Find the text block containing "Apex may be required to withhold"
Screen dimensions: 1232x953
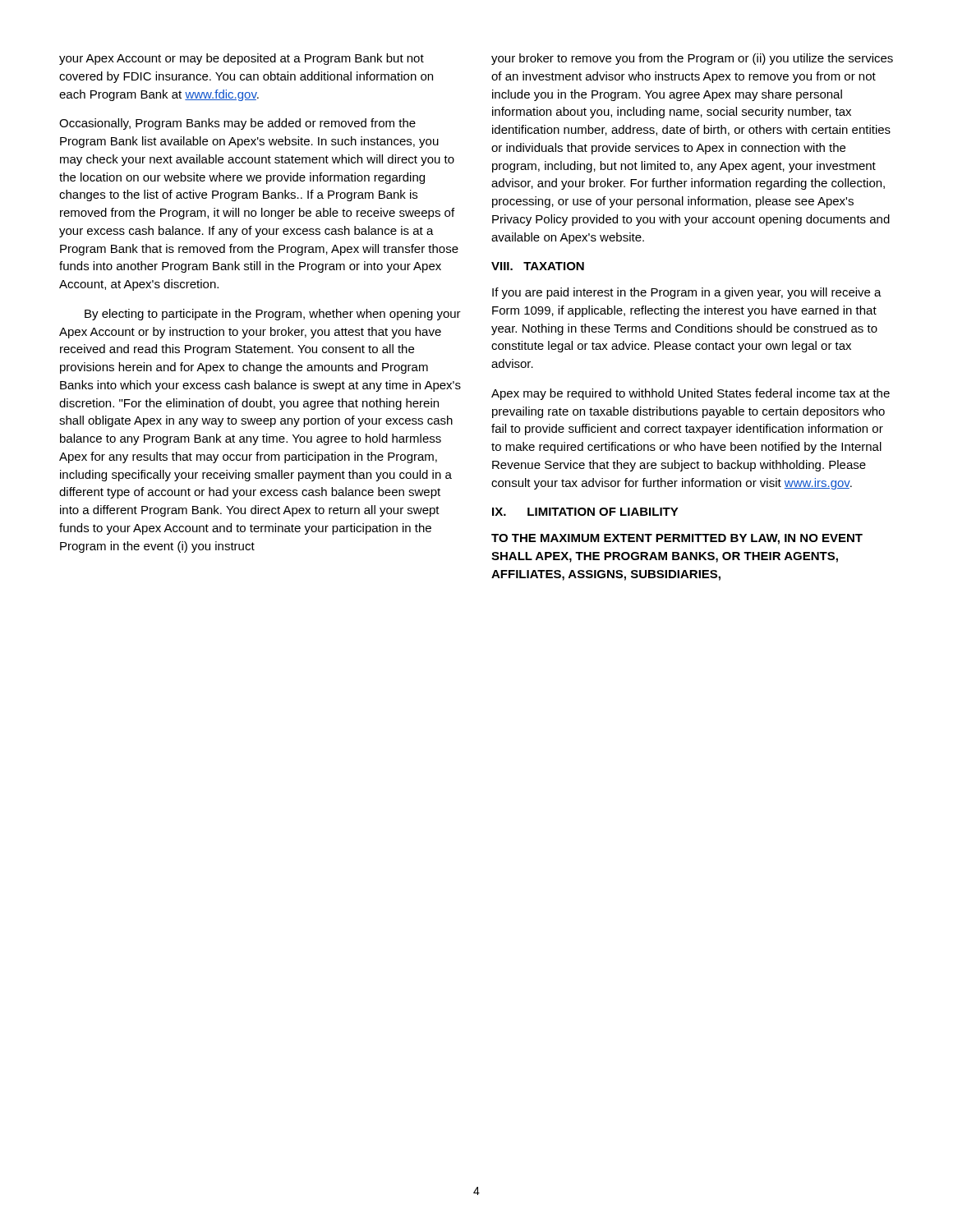tap(693, 438)
